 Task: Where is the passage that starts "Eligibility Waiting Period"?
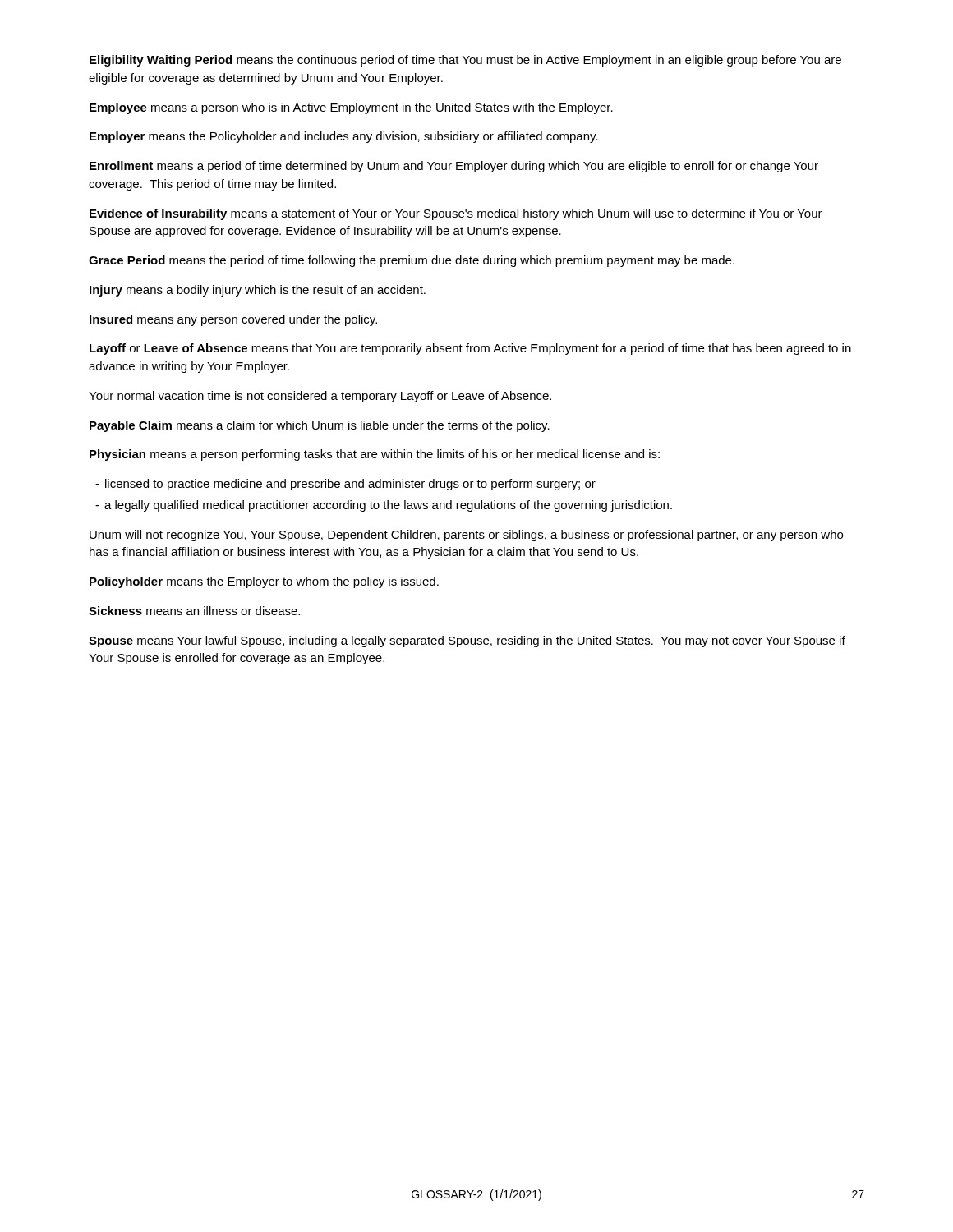pos(465,68)
